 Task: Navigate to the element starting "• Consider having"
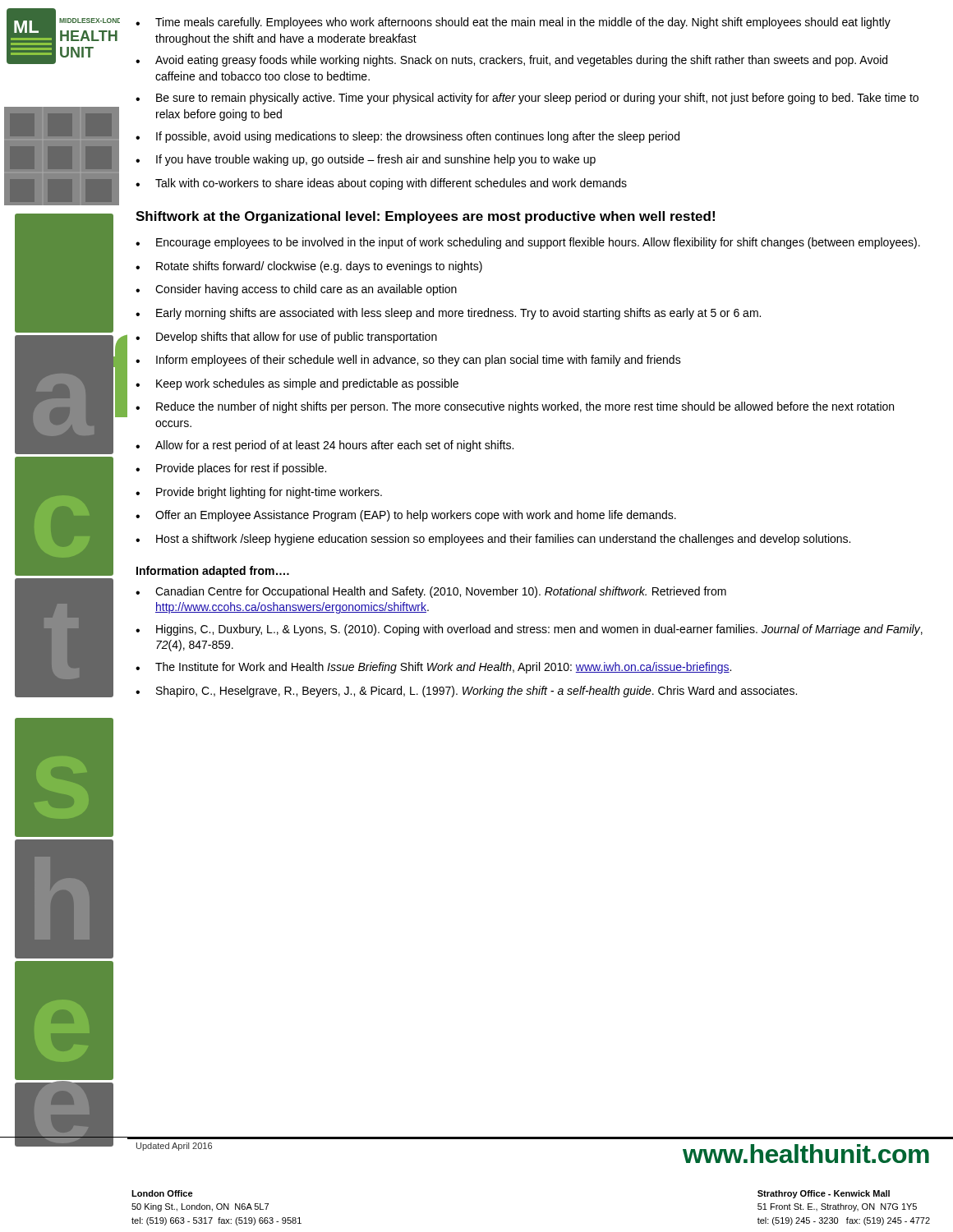coord(296,290)
